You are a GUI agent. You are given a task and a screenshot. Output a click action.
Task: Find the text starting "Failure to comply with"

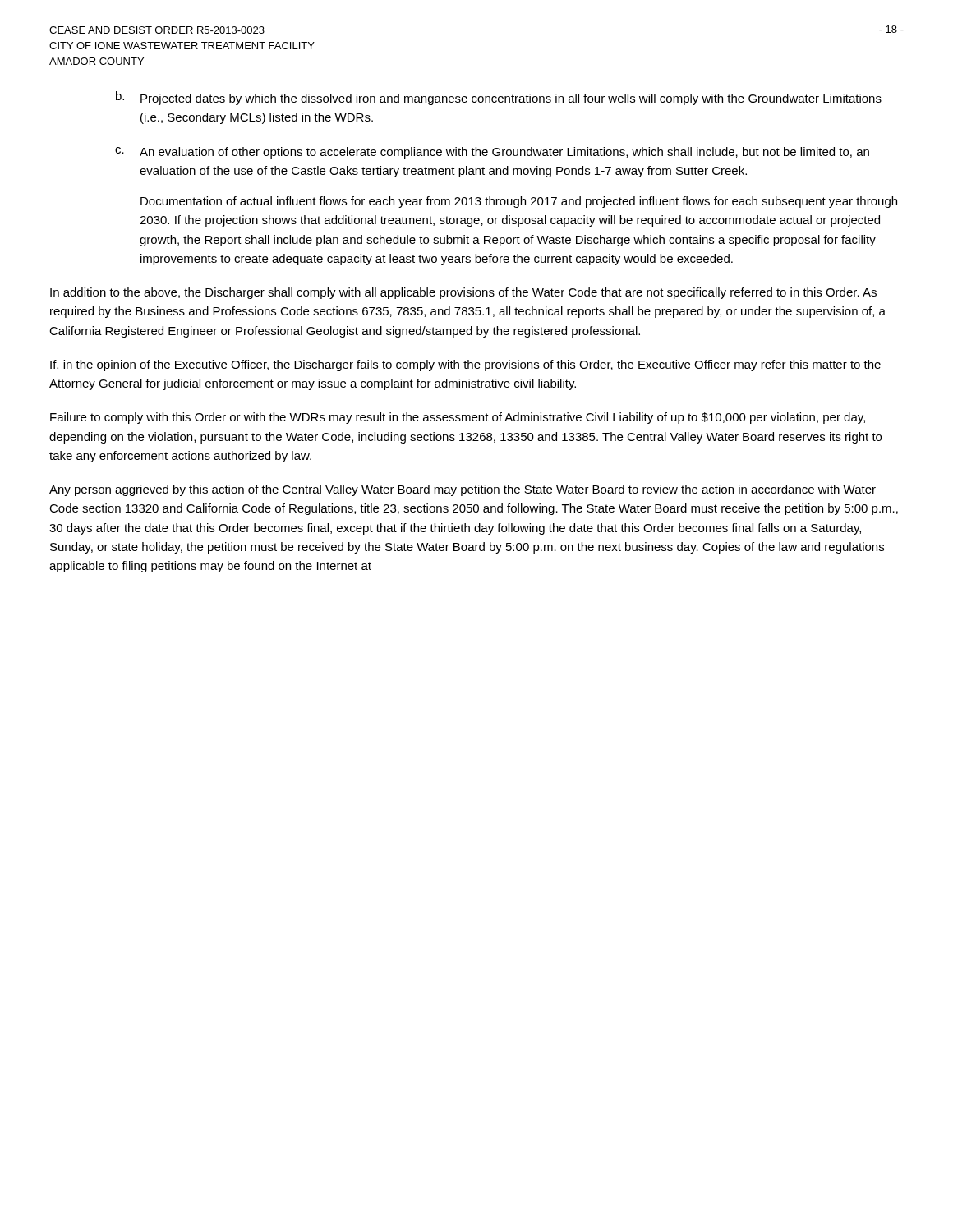(x=466, y=436)
